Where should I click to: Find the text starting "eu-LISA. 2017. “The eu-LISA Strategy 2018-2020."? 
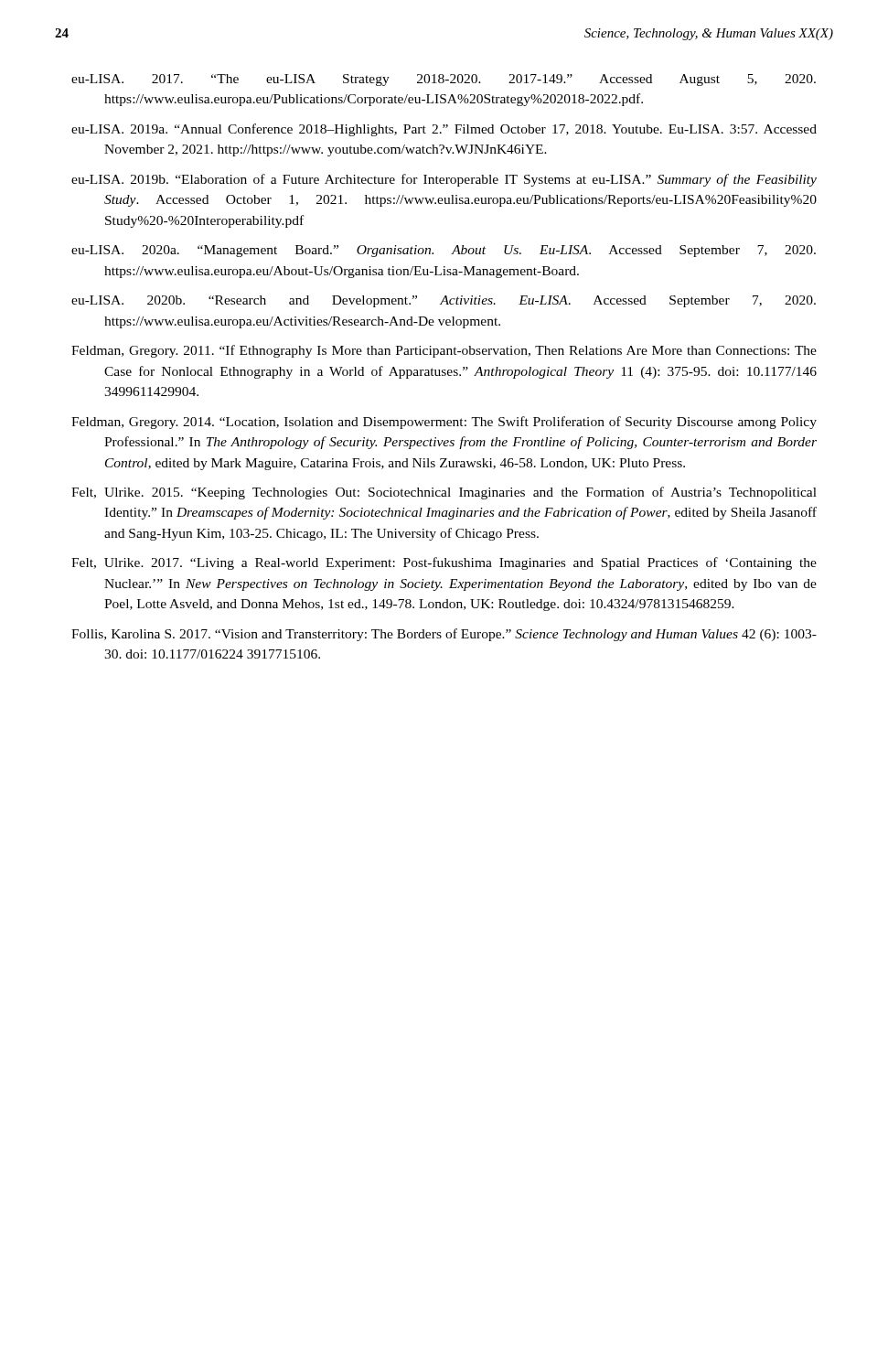(444, 88)
